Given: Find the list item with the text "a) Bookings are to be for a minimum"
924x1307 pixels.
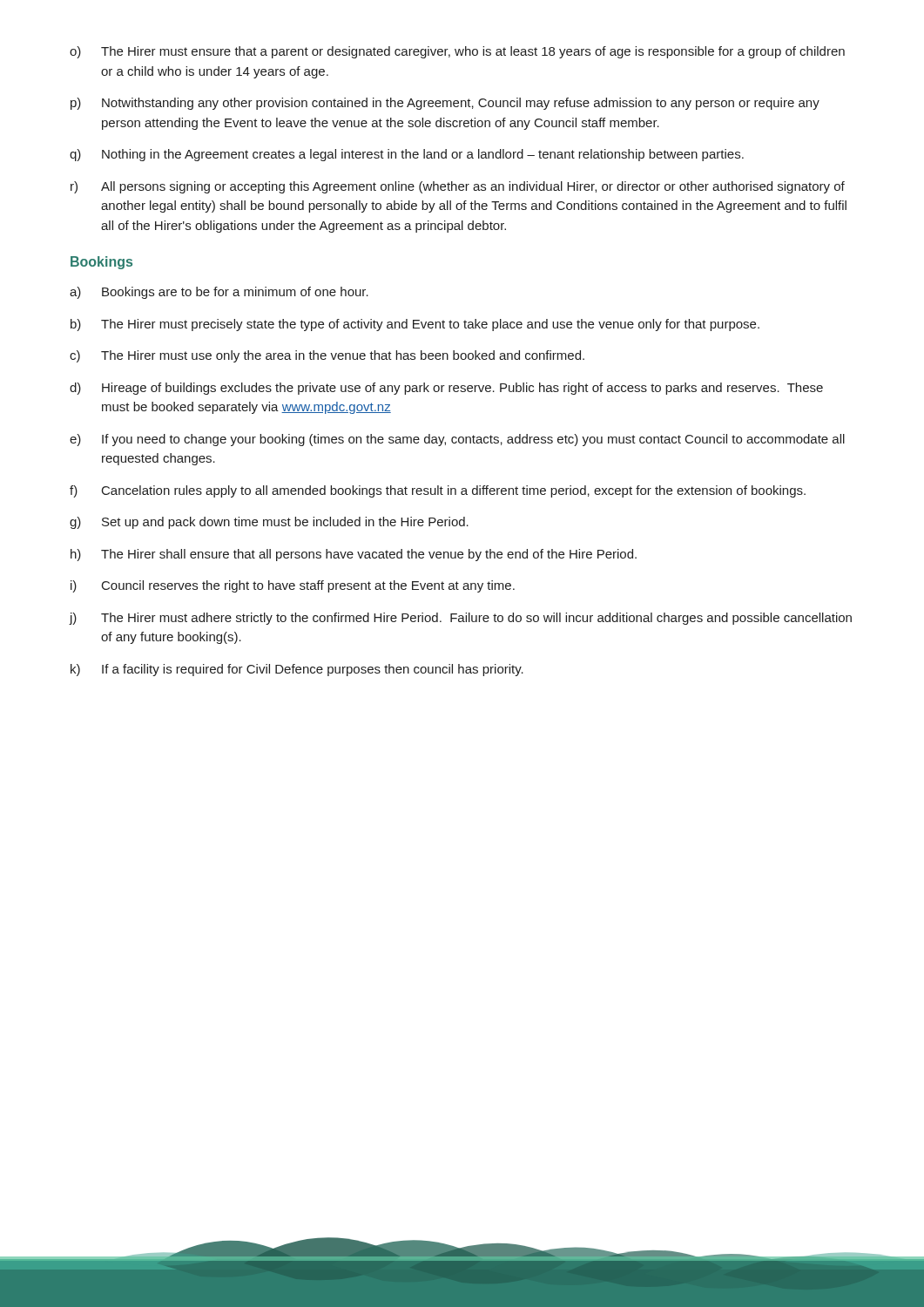Looking at the screenshot, I should (x=219, y=293).
